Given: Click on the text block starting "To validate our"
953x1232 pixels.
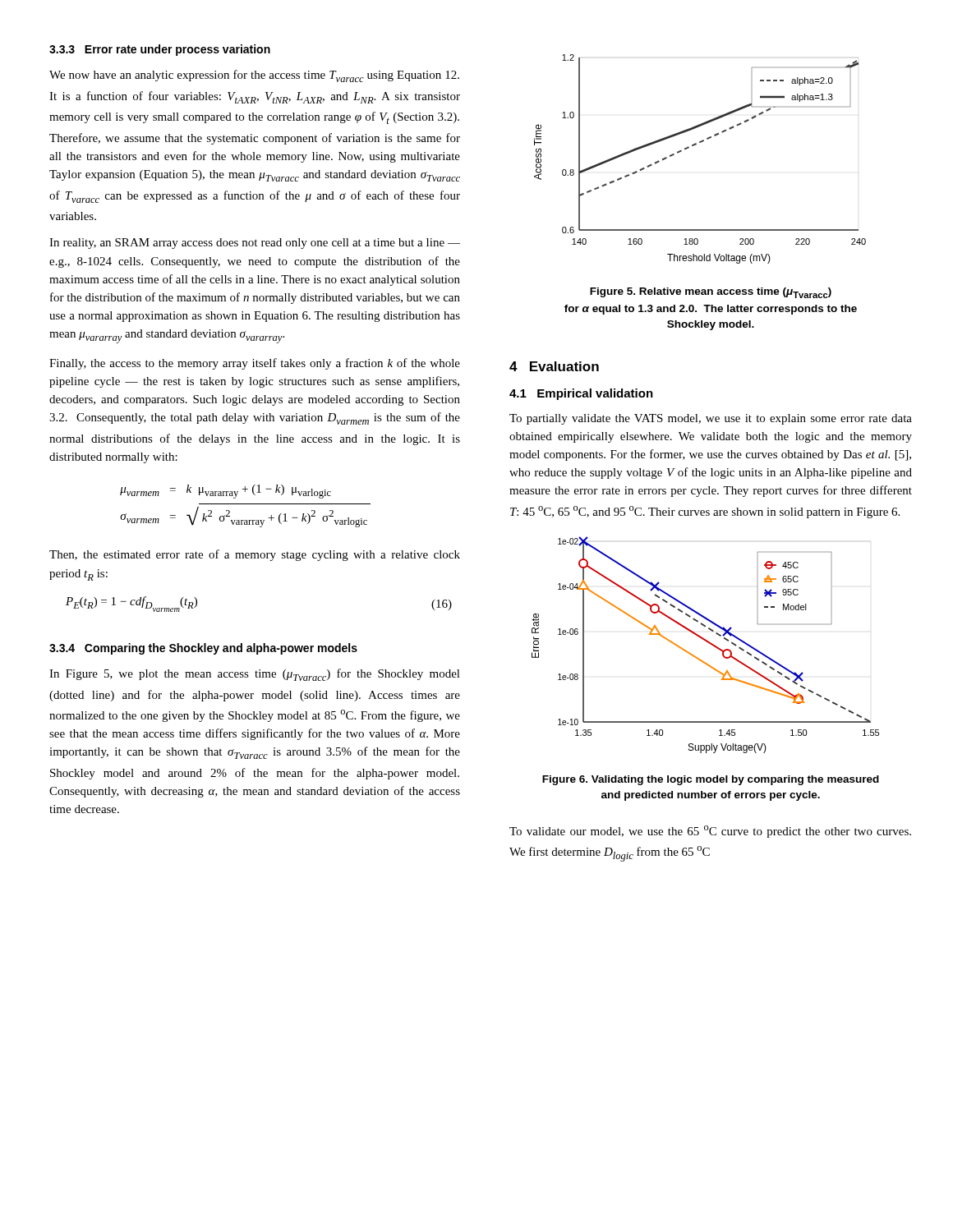Looking at the screenshot, I should 711,841.
